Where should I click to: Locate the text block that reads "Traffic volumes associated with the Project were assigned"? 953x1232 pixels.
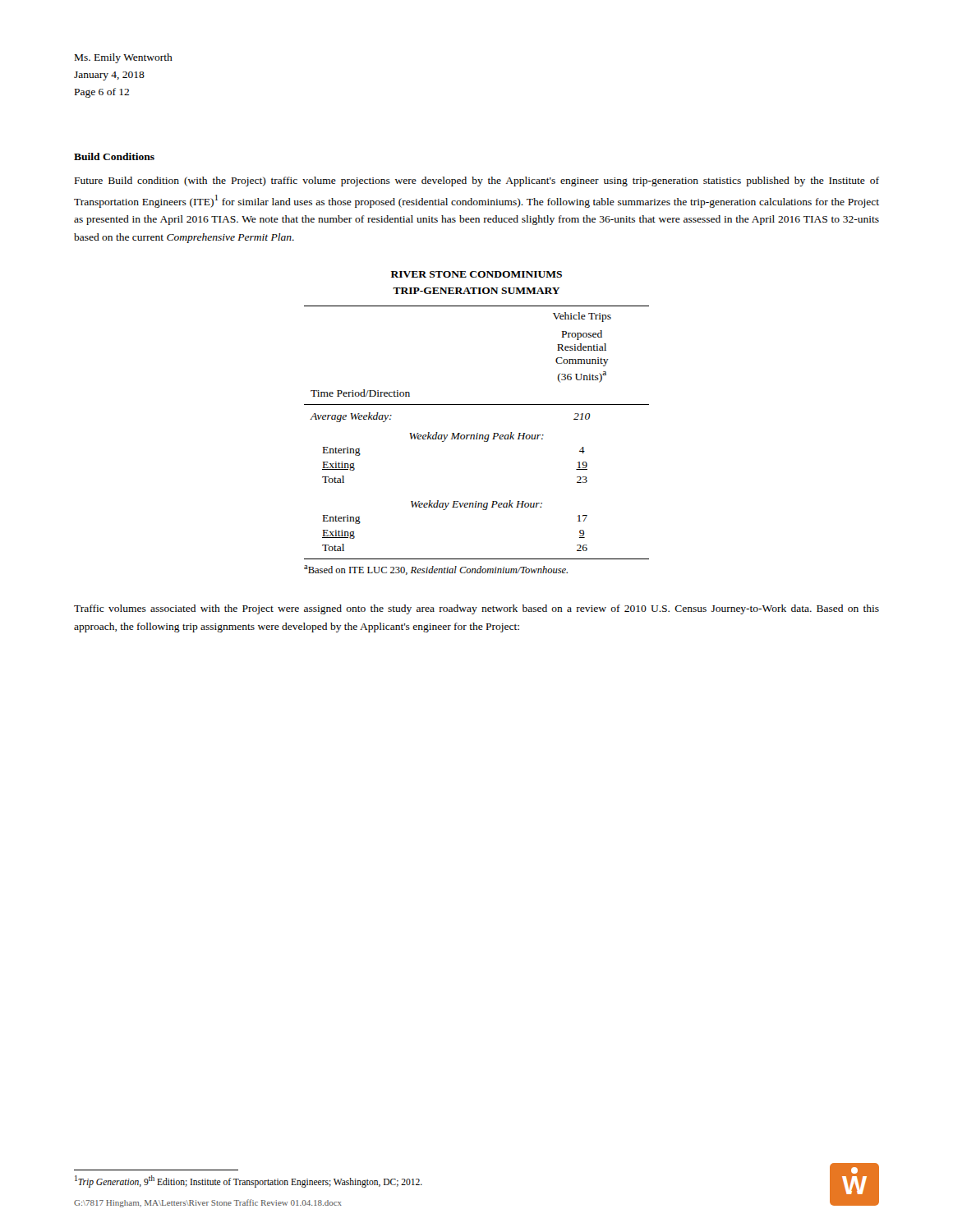click(x=476, y=617)
